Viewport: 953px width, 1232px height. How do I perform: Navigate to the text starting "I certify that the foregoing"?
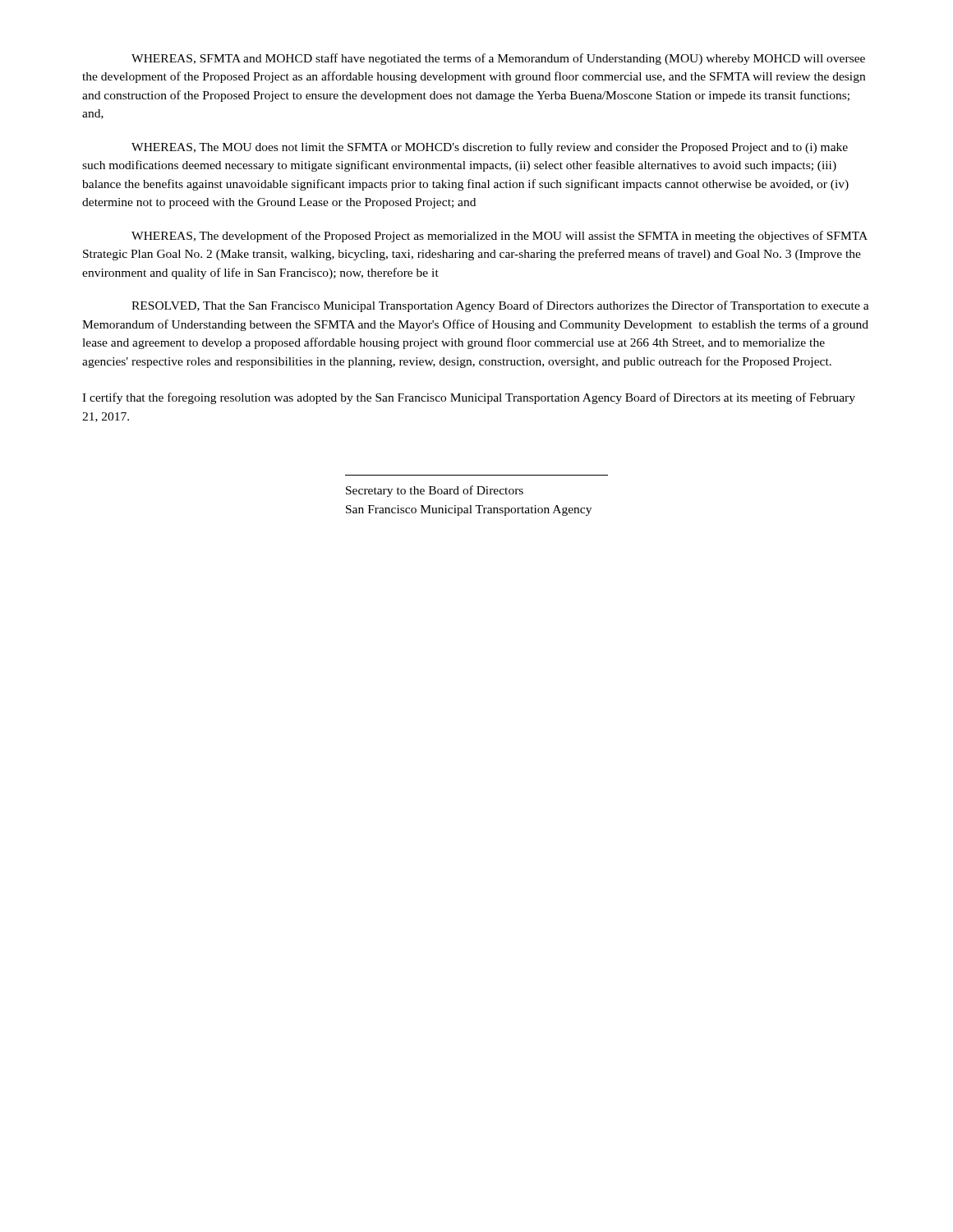(469, 406)
